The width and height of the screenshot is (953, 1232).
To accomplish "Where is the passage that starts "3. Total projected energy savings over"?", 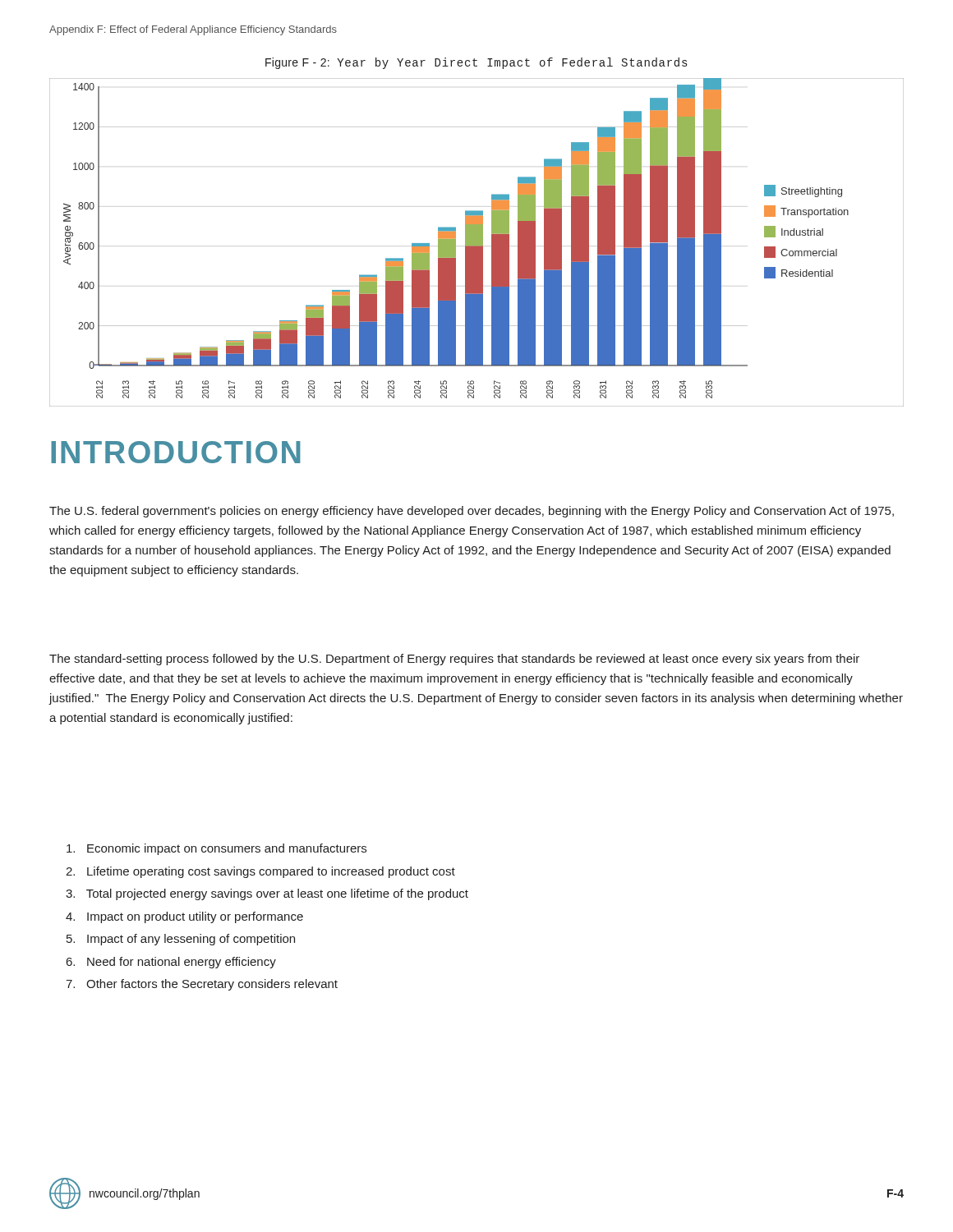I will click(x=267, y=893).
